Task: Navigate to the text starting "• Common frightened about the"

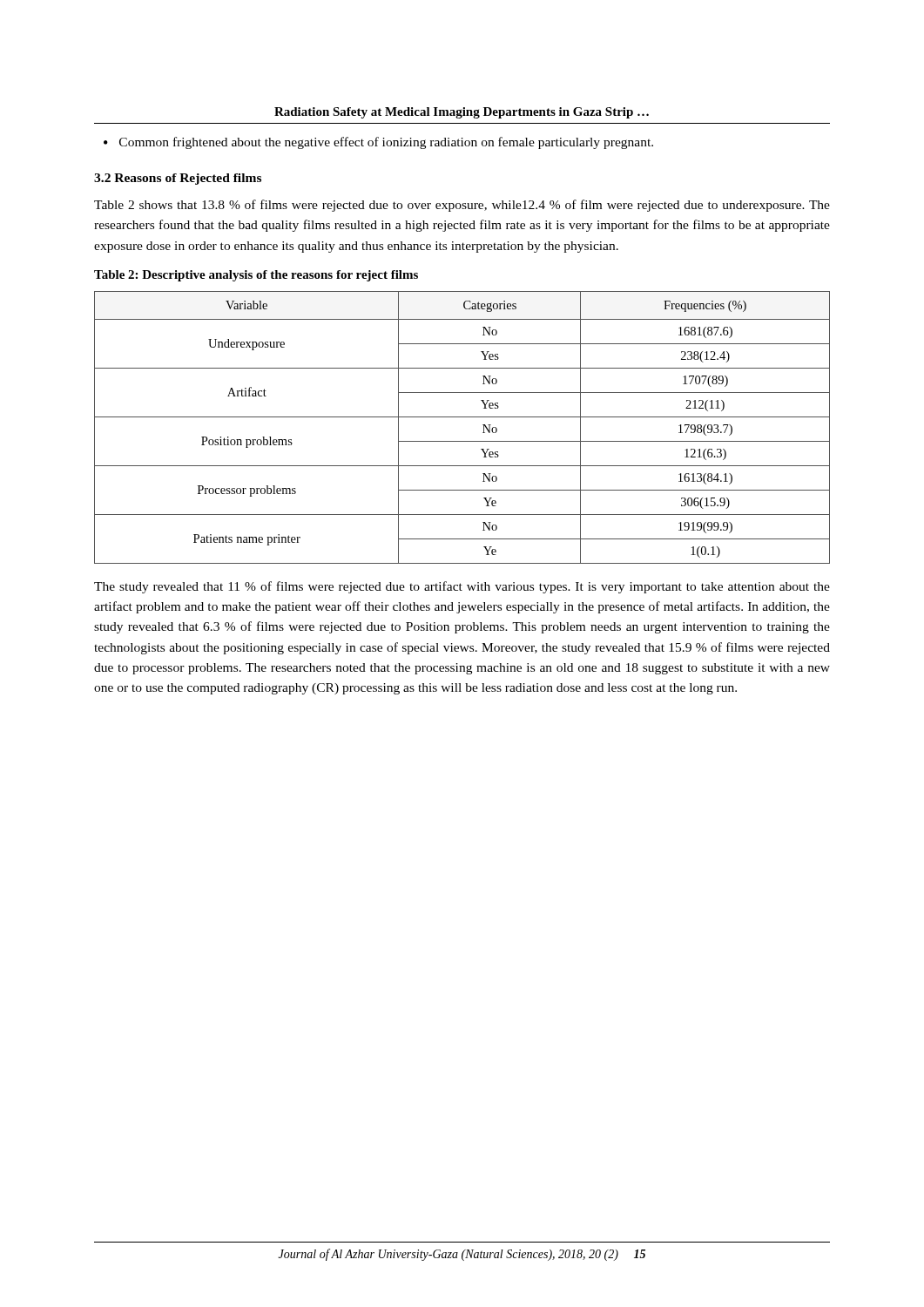Action: click(x=378, y=143)
